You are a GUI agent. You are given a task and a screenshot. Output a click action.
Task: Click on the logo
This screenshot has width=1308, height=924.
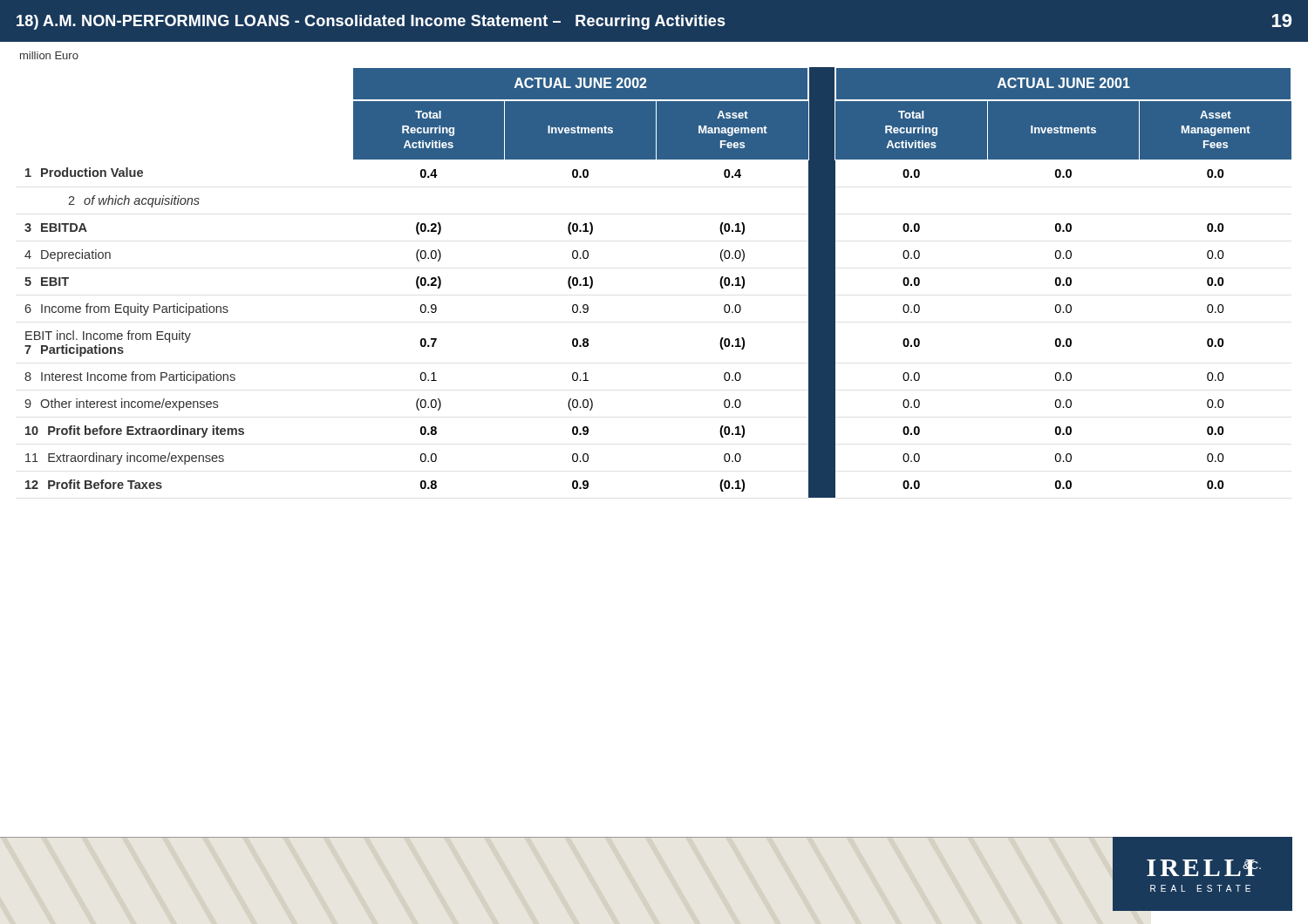point(1203,873)
